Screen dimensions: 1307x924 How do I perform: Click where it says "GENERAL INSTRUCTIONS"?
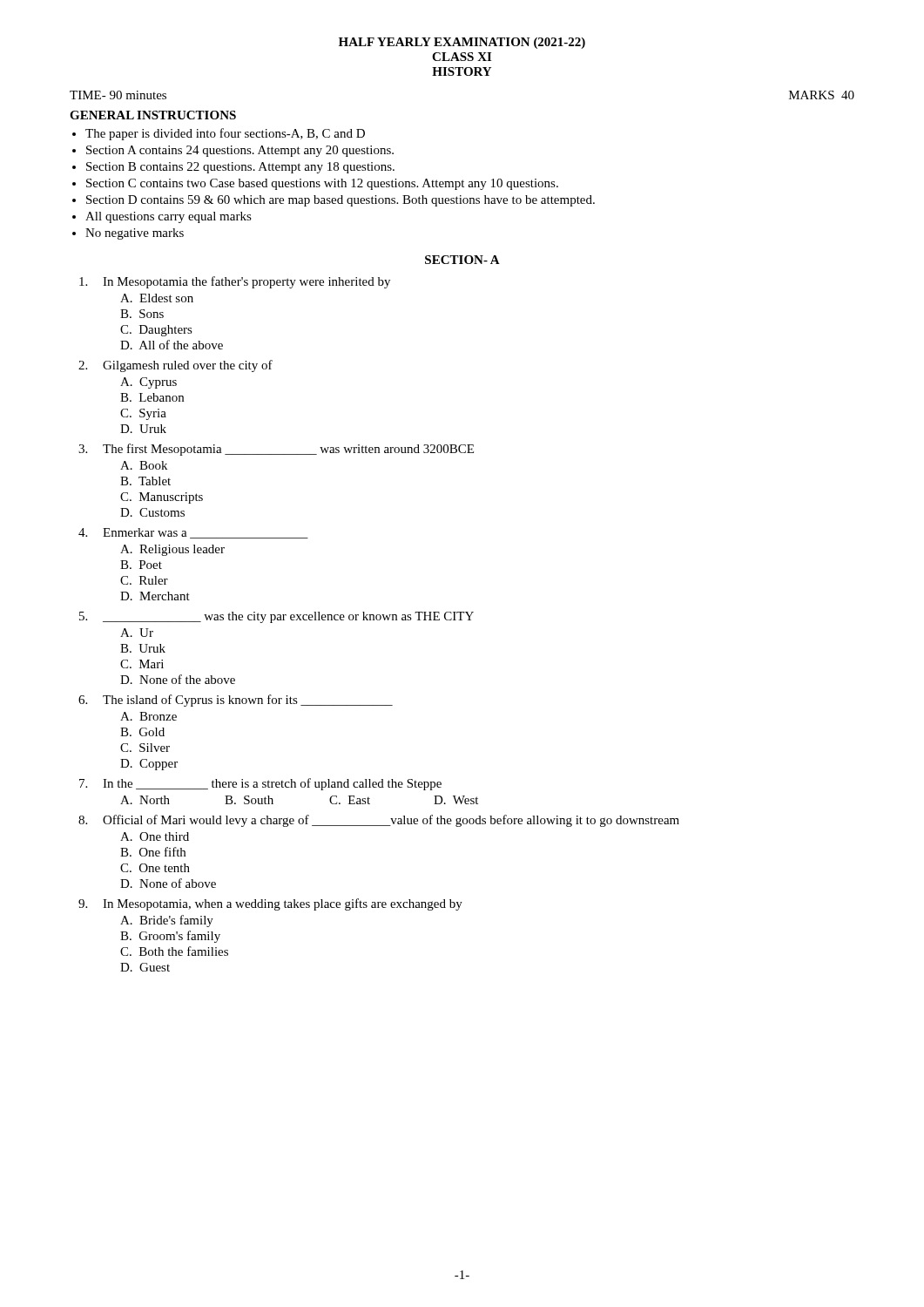click(153, 115)
